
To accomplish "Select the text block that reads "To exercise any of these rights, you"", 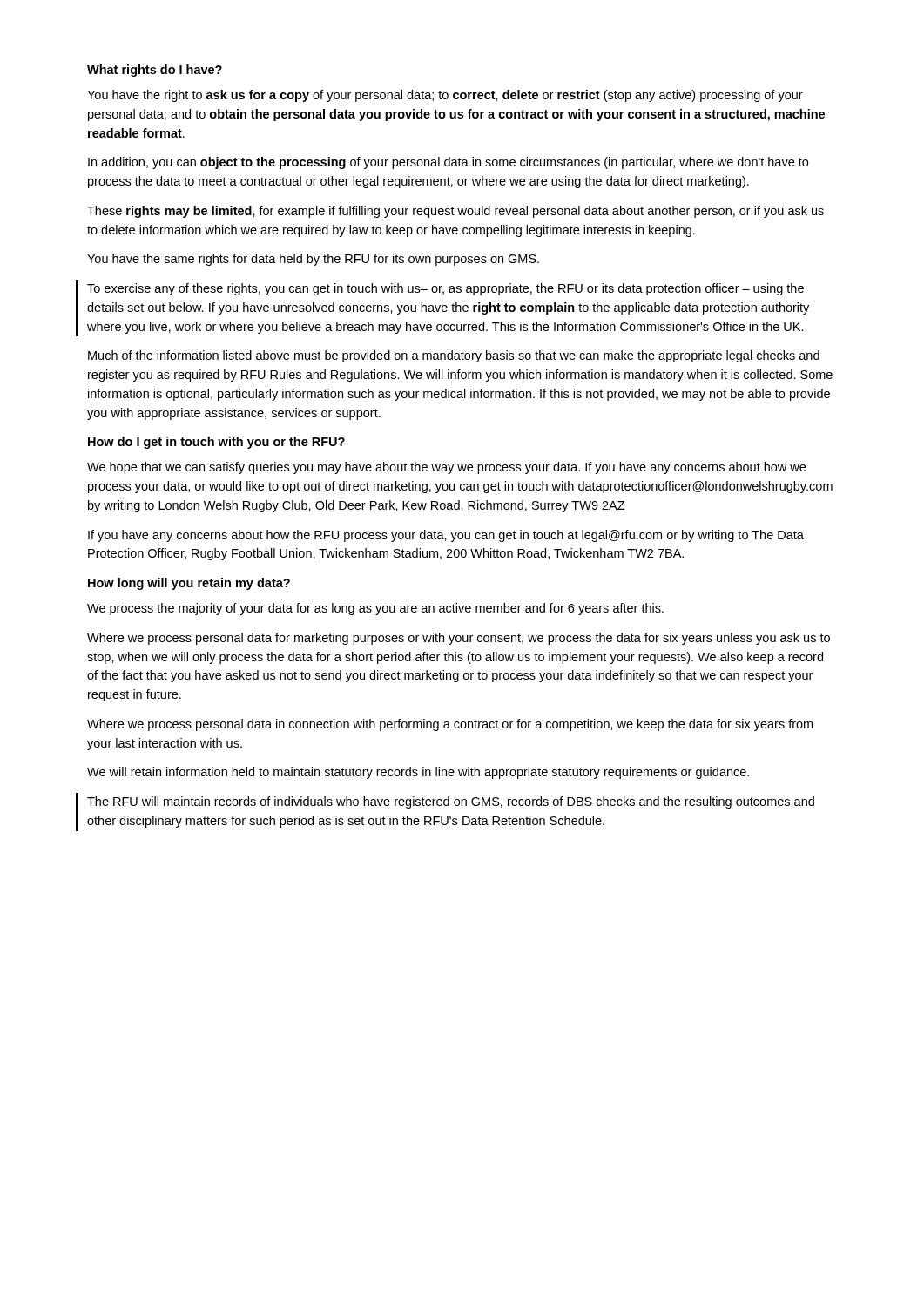I will coord(448,307).
